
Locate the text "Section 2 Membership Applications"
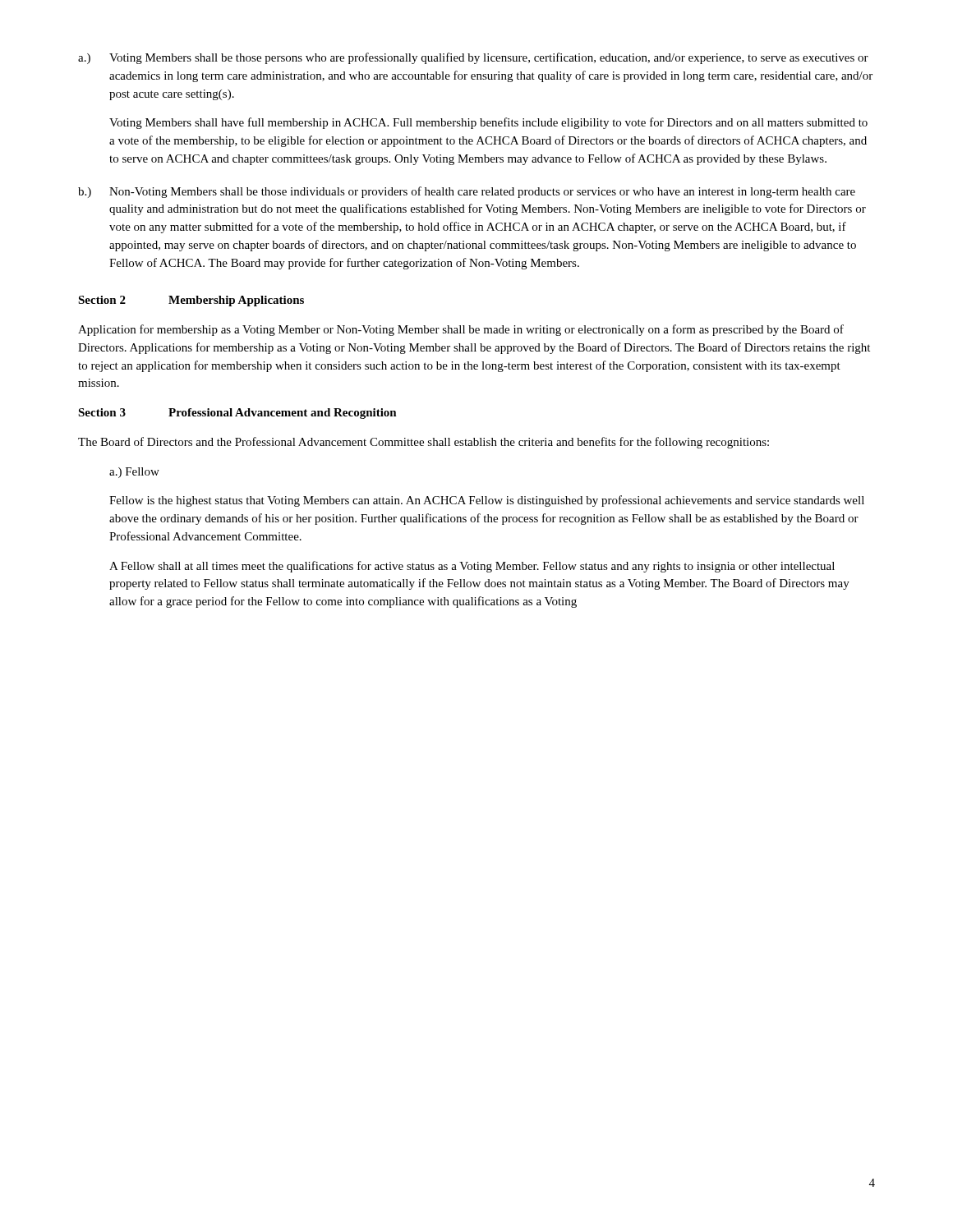(x=191, y=301)
